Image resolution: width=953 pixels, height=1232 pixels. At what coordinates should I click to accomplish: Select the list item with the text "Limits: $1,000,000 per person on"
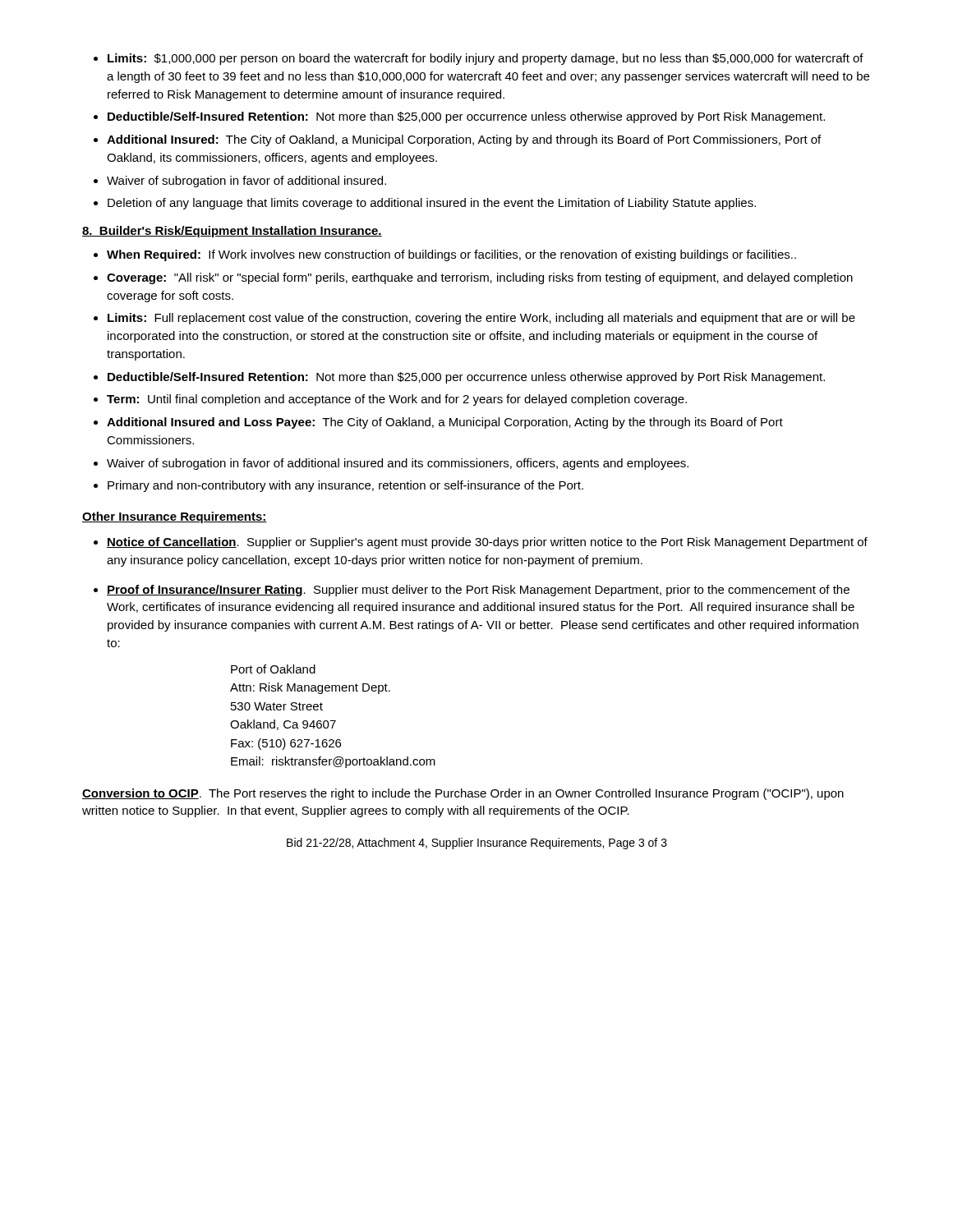(488, 76)
